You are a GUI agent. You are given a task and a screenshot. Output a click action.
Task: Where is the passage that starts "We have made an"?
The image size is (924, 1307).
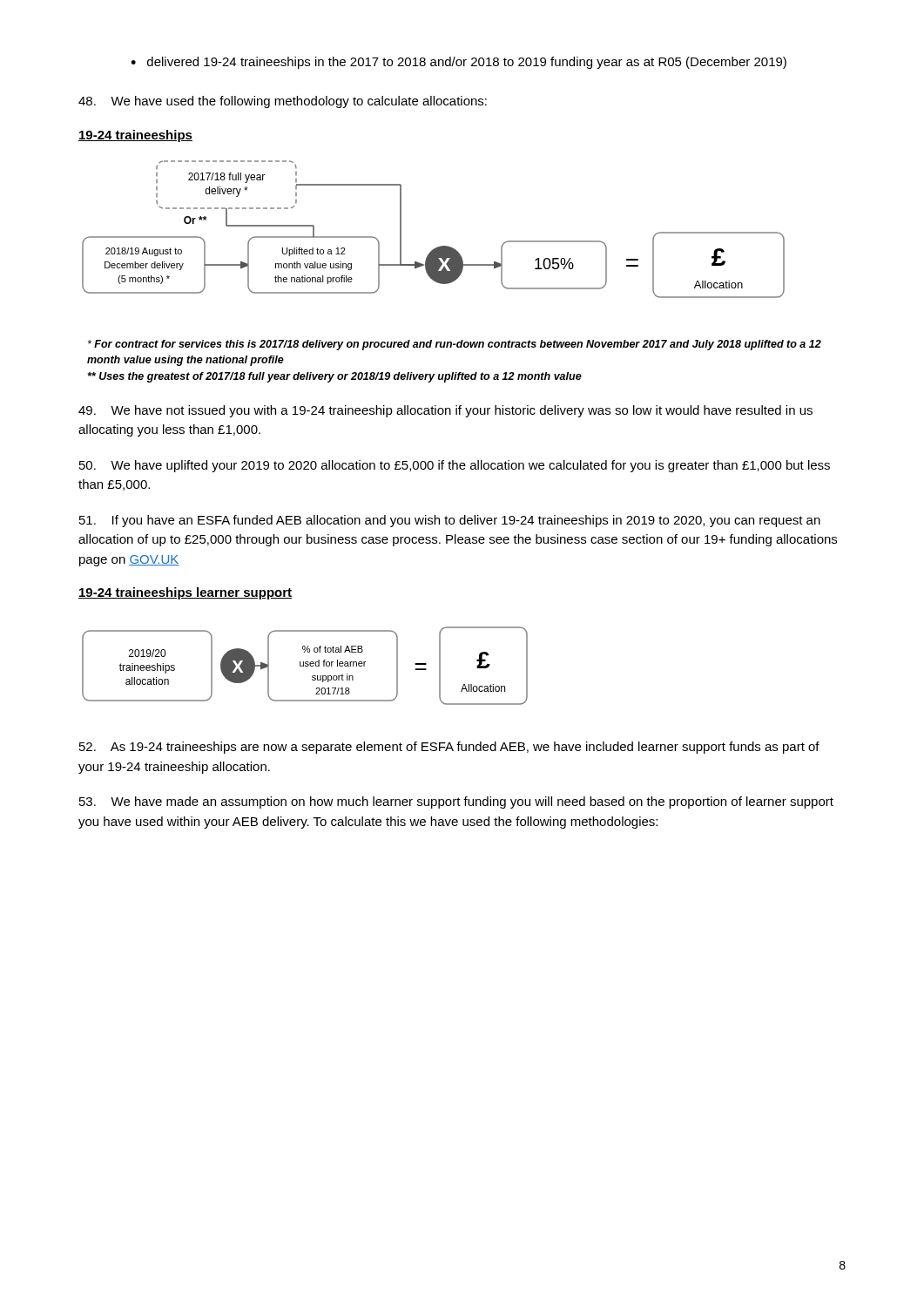(x=456, y=811)
